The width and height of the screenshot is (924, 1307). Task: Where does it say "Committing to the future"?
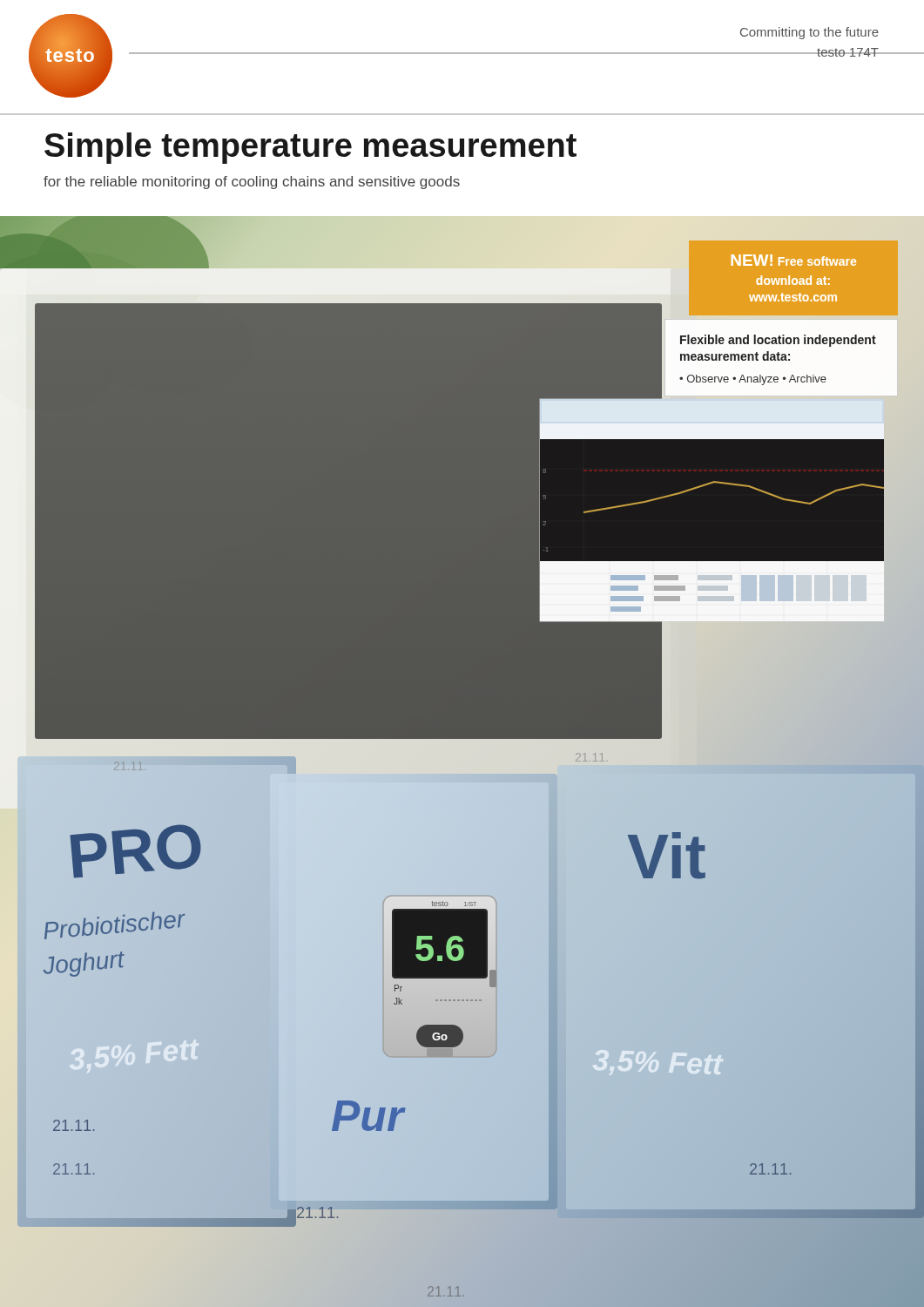(x=809, y=32)
